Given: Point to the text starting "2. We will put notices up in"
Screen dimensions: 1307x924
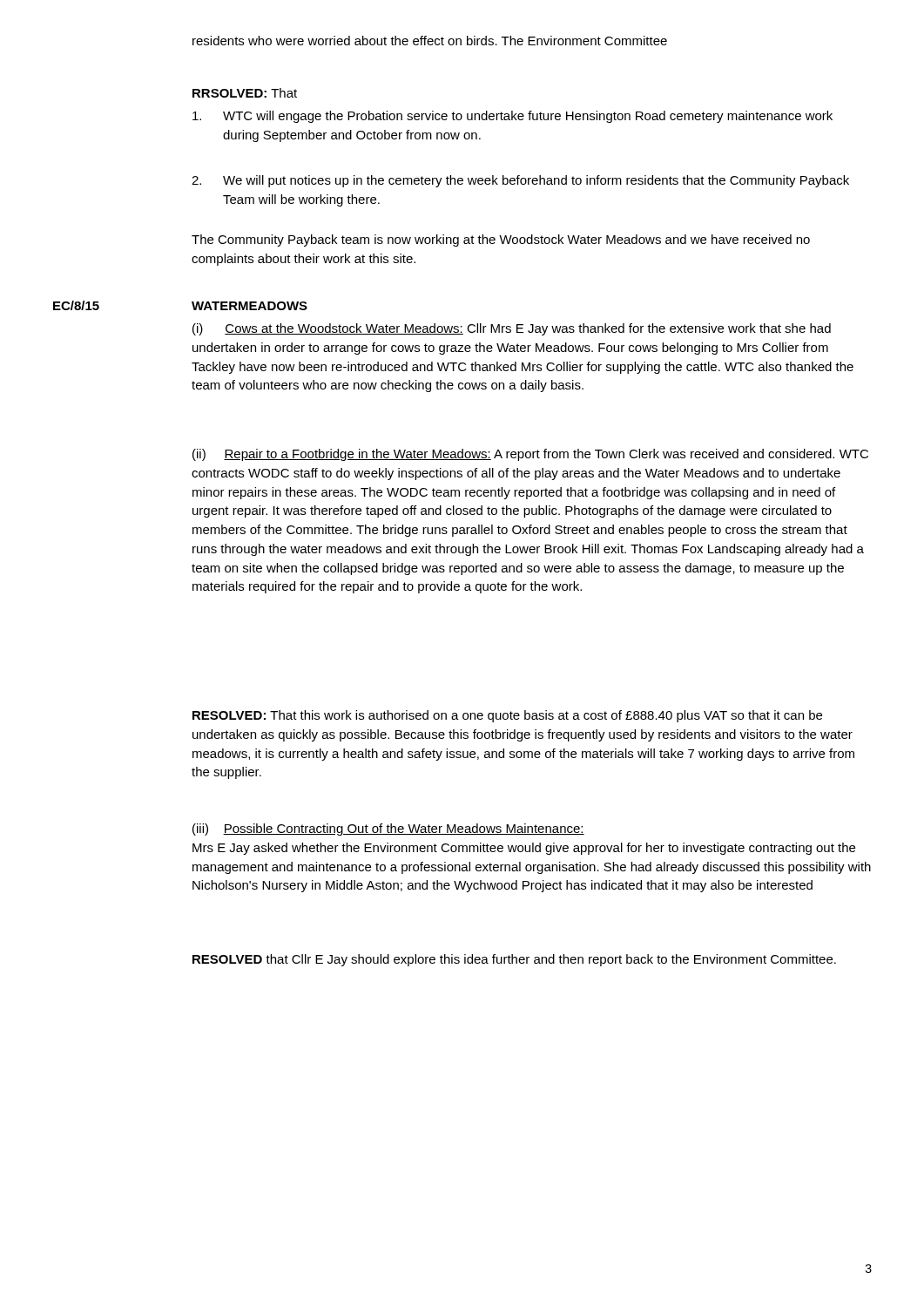Looking at the screenshot, I should pyautogui.click(x=532, y=190).
